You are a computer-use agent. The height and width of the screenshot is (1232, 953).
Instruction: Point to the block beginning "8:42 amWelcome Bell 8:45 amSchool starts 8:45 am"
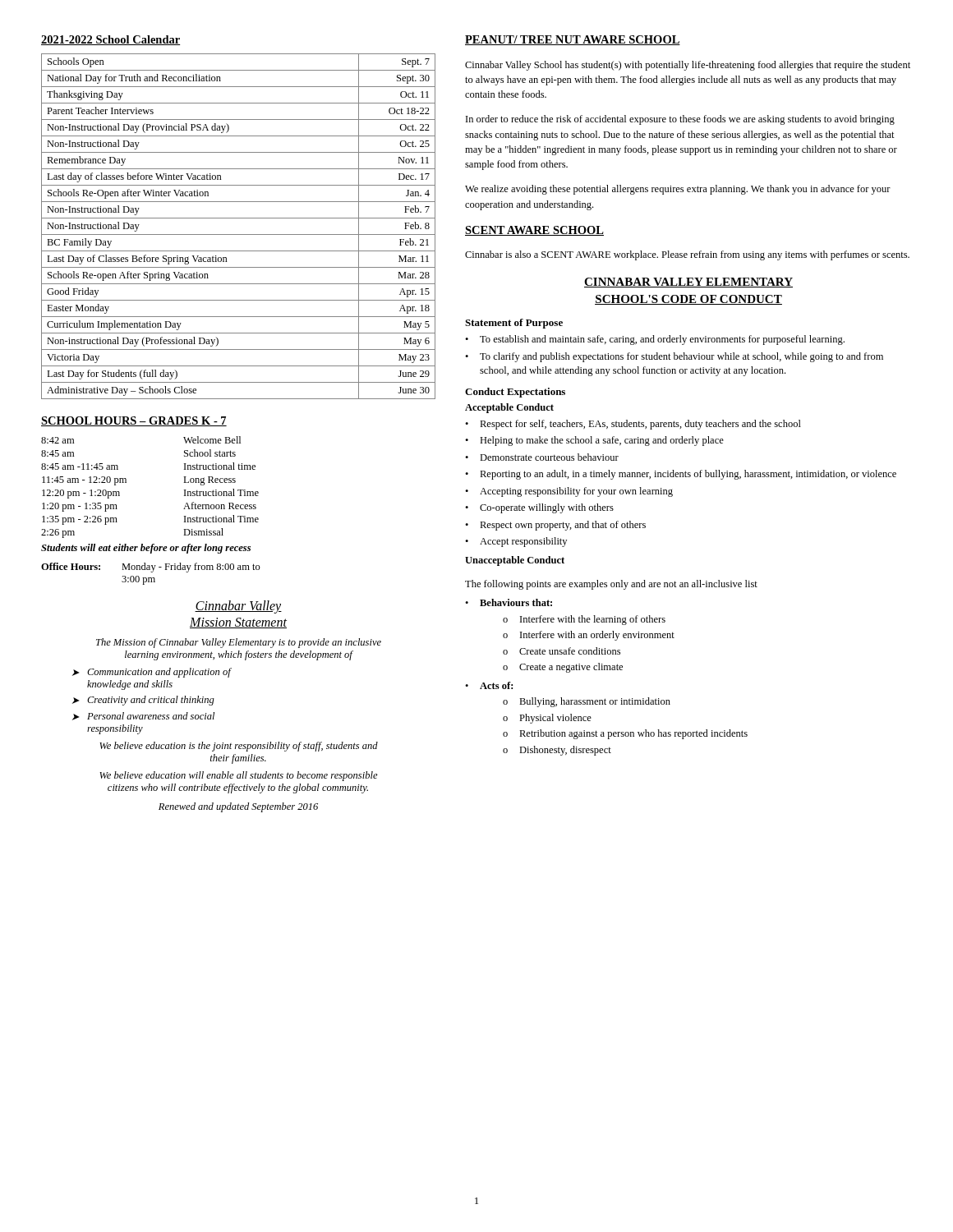(x=238, y=487)
